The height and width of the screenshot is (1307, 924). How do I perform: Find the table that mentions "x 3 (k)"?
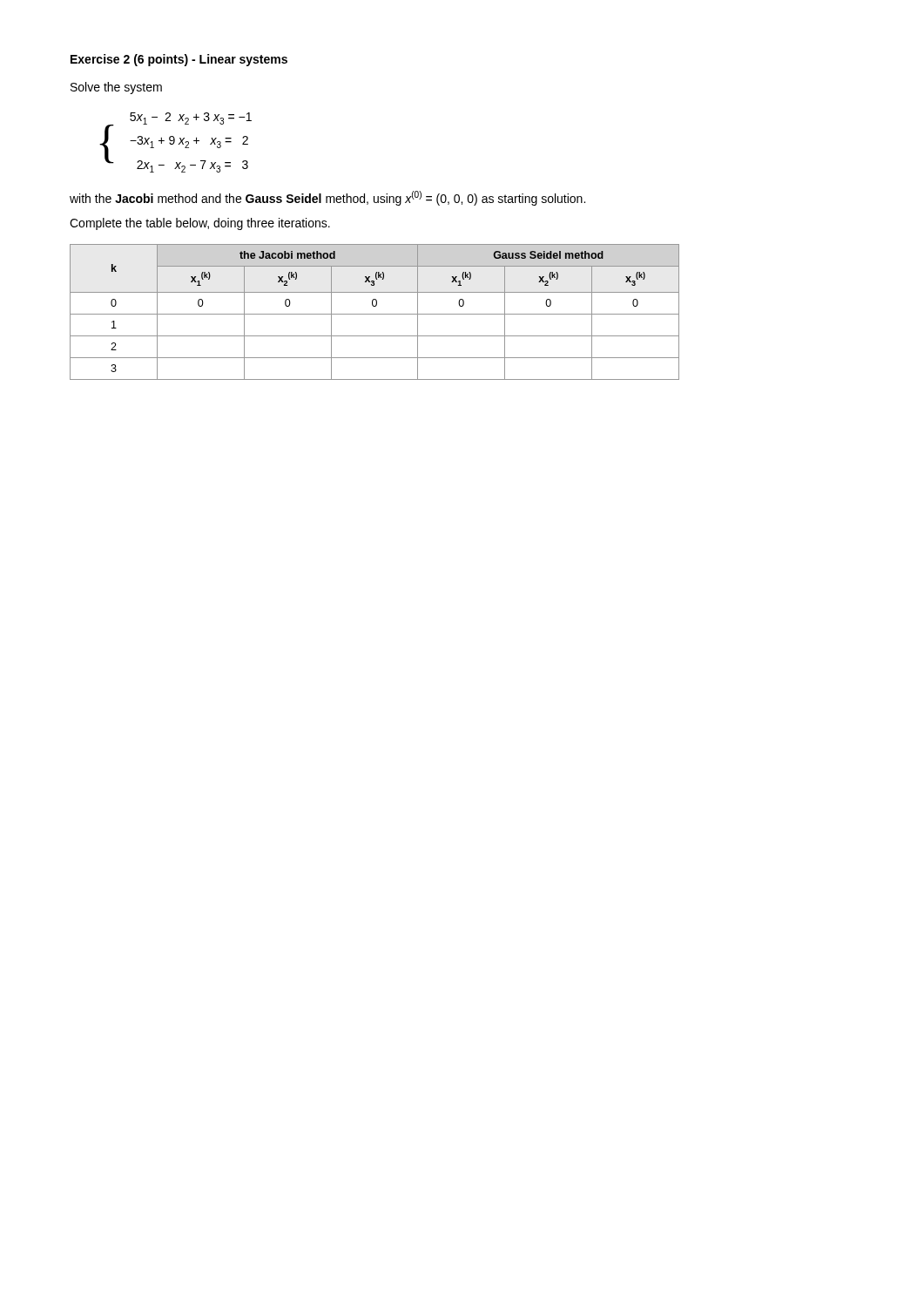tap(462, 312)
